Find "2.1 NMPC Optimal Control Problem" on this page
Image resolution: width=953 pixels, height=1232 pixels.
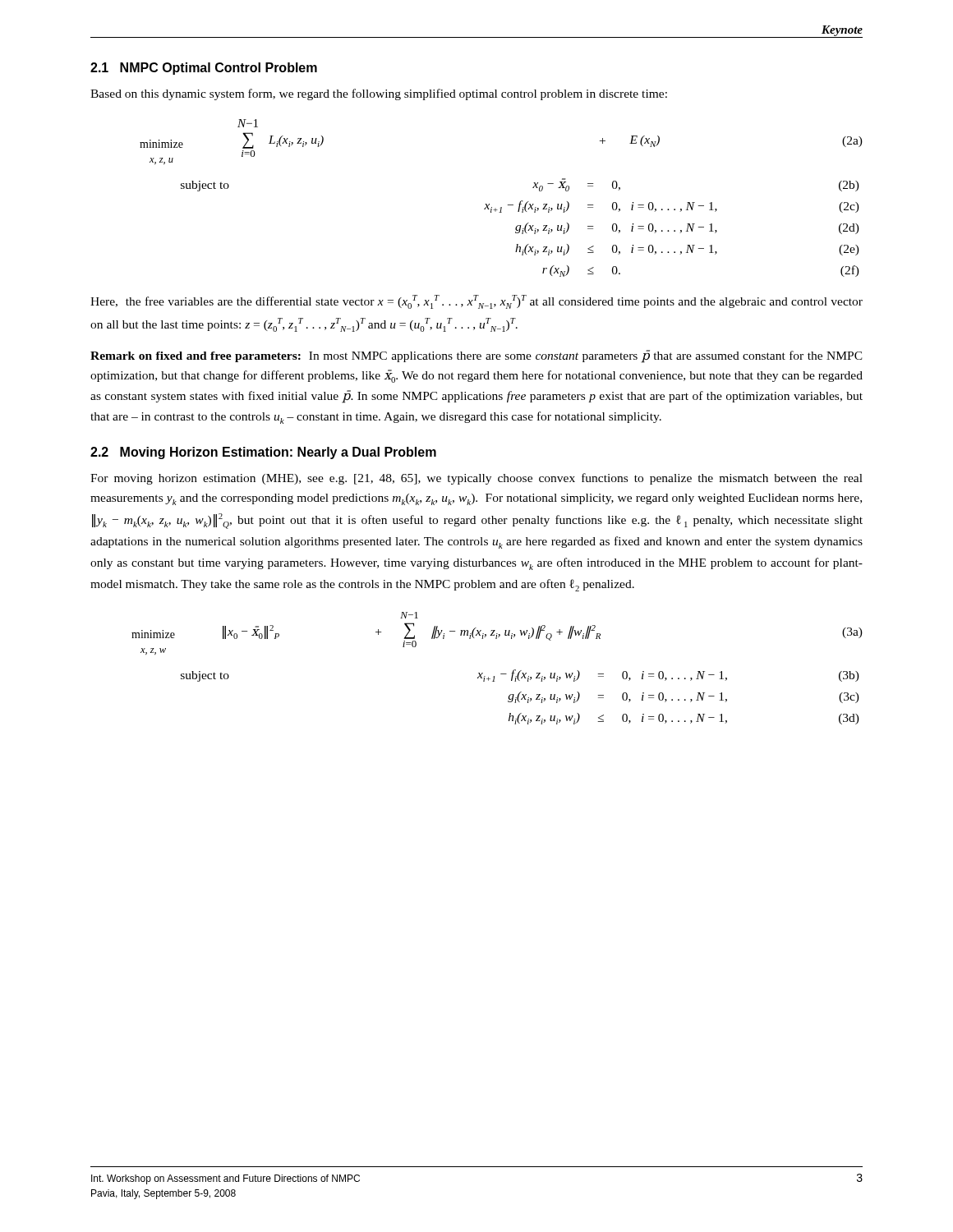click(x=204, y=68)
